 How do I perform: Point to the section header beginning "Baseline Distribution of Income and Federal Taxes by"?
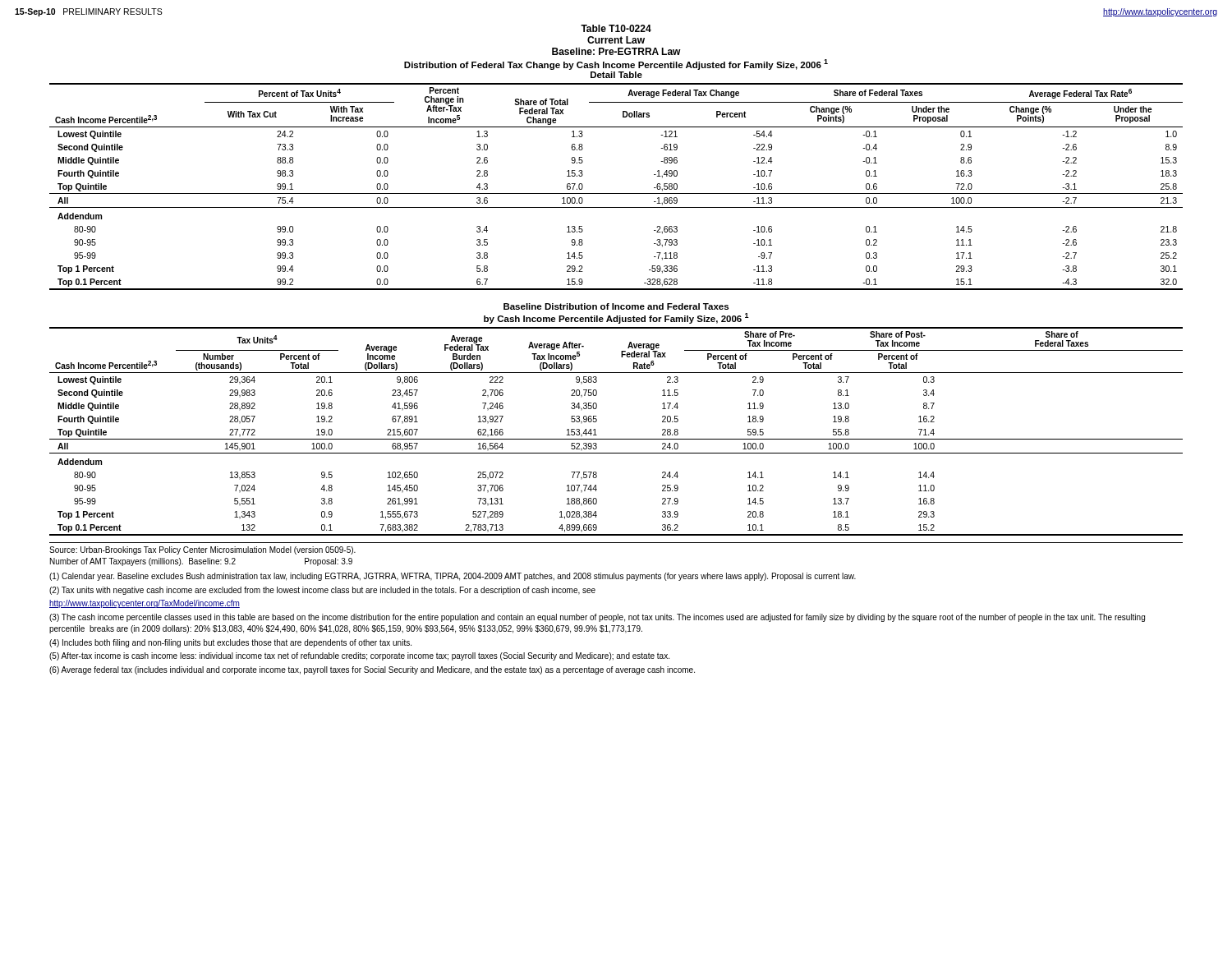point(616,313)
